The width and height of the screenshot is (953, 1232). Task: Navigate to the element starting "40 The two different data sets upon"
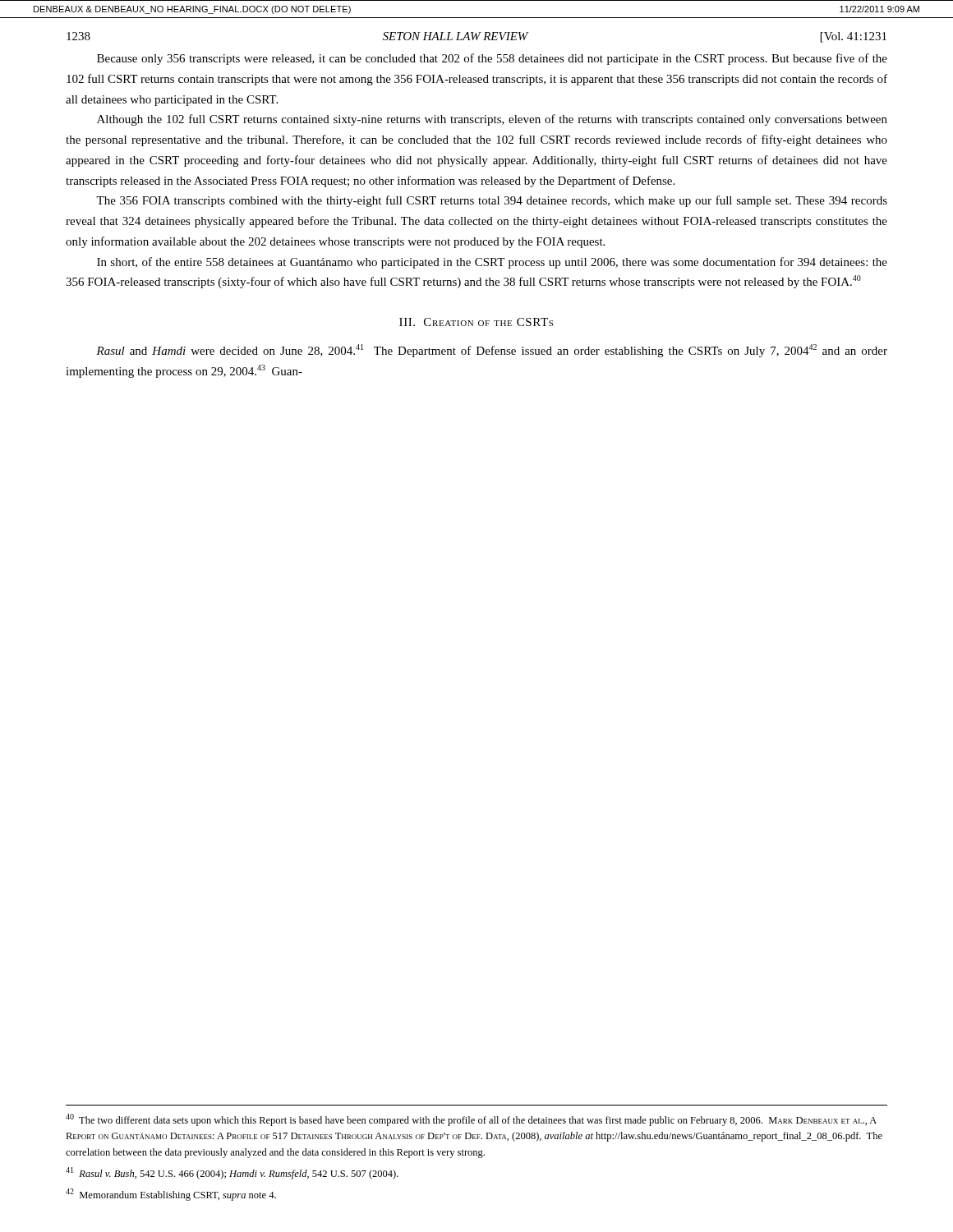(x=474, y=1135)
